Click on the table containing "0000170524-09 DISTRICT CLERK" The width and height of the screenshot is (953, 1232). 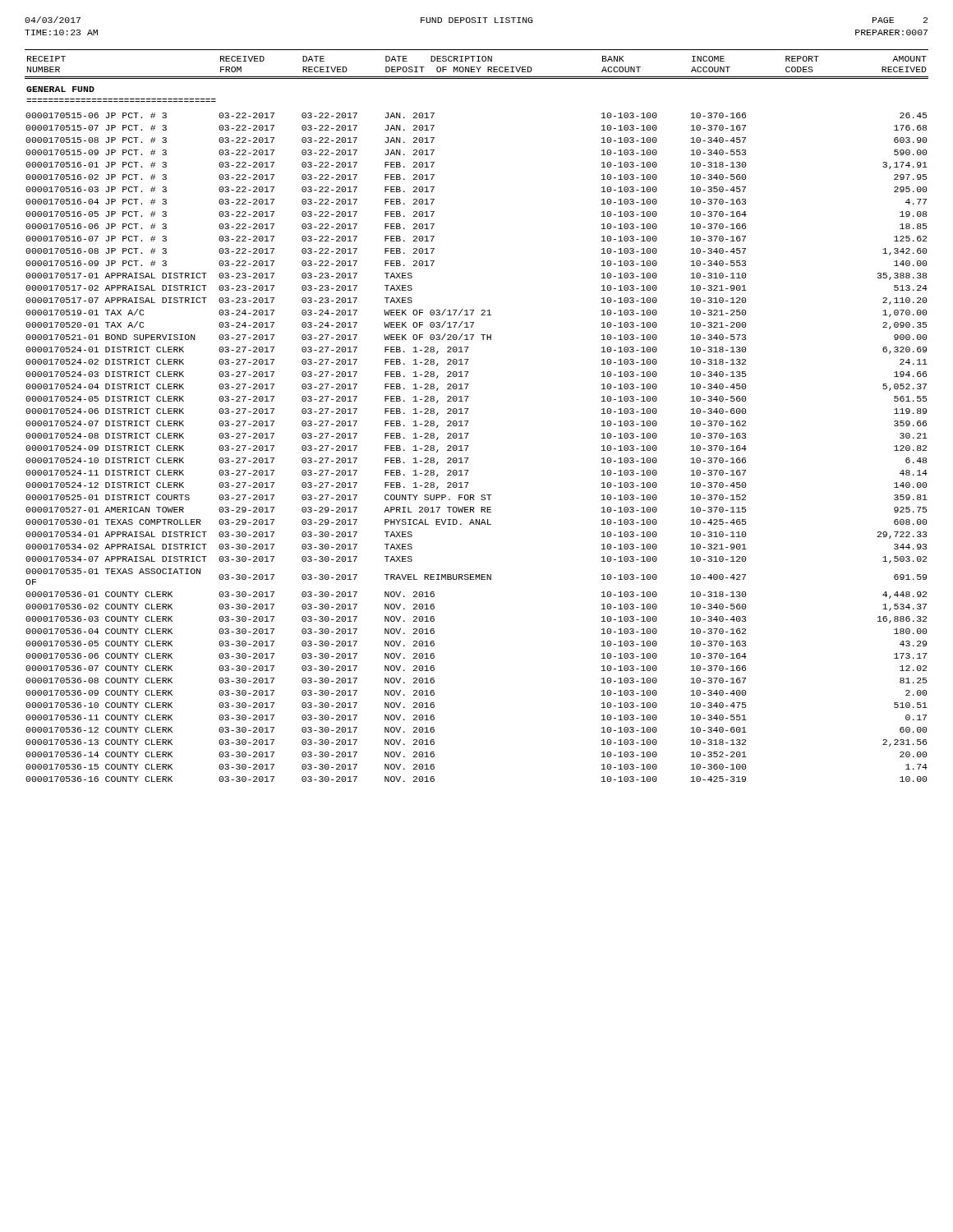476,418
